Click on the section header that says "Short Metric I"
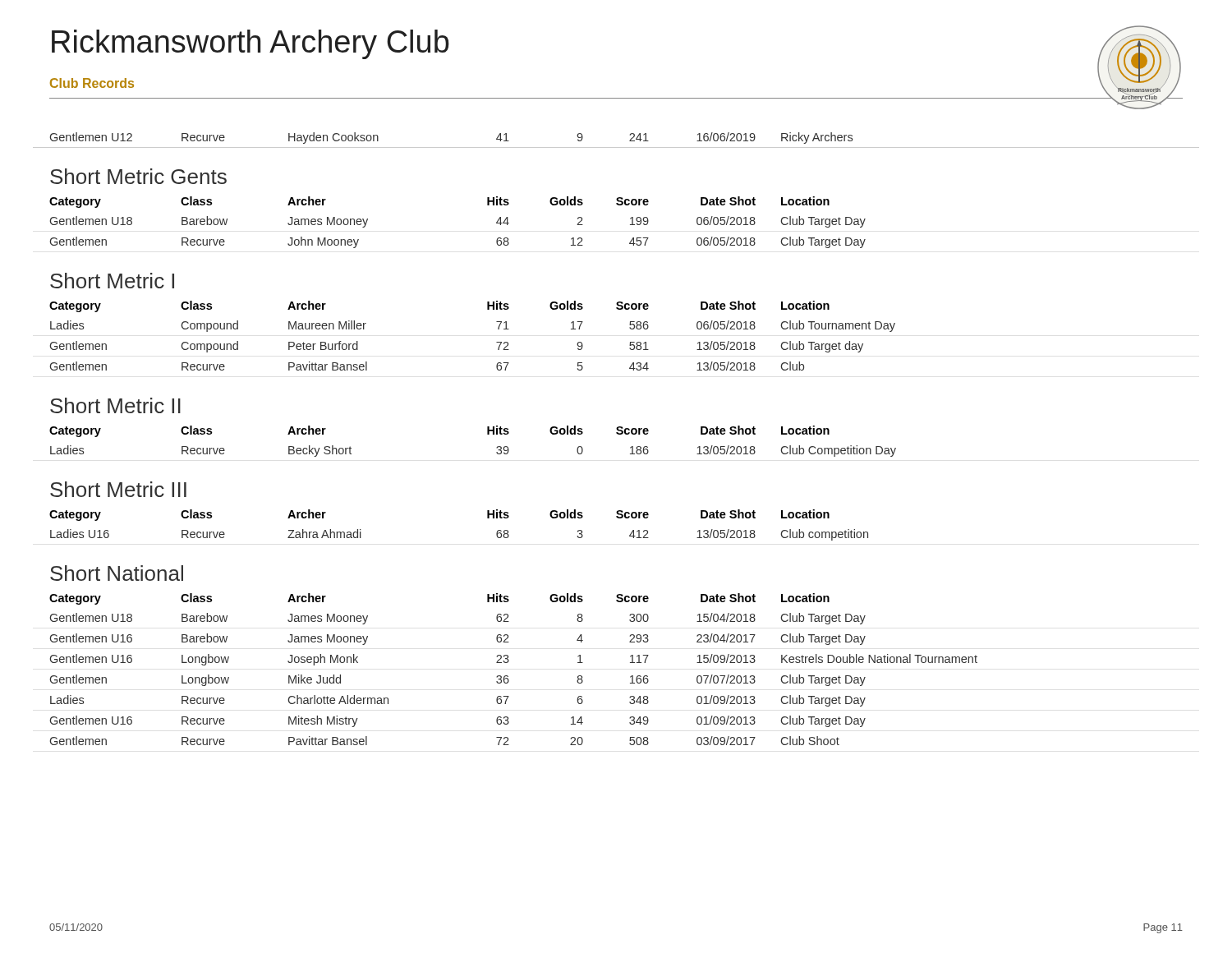Screen dimensions: 953x1232 click(113, 281)
